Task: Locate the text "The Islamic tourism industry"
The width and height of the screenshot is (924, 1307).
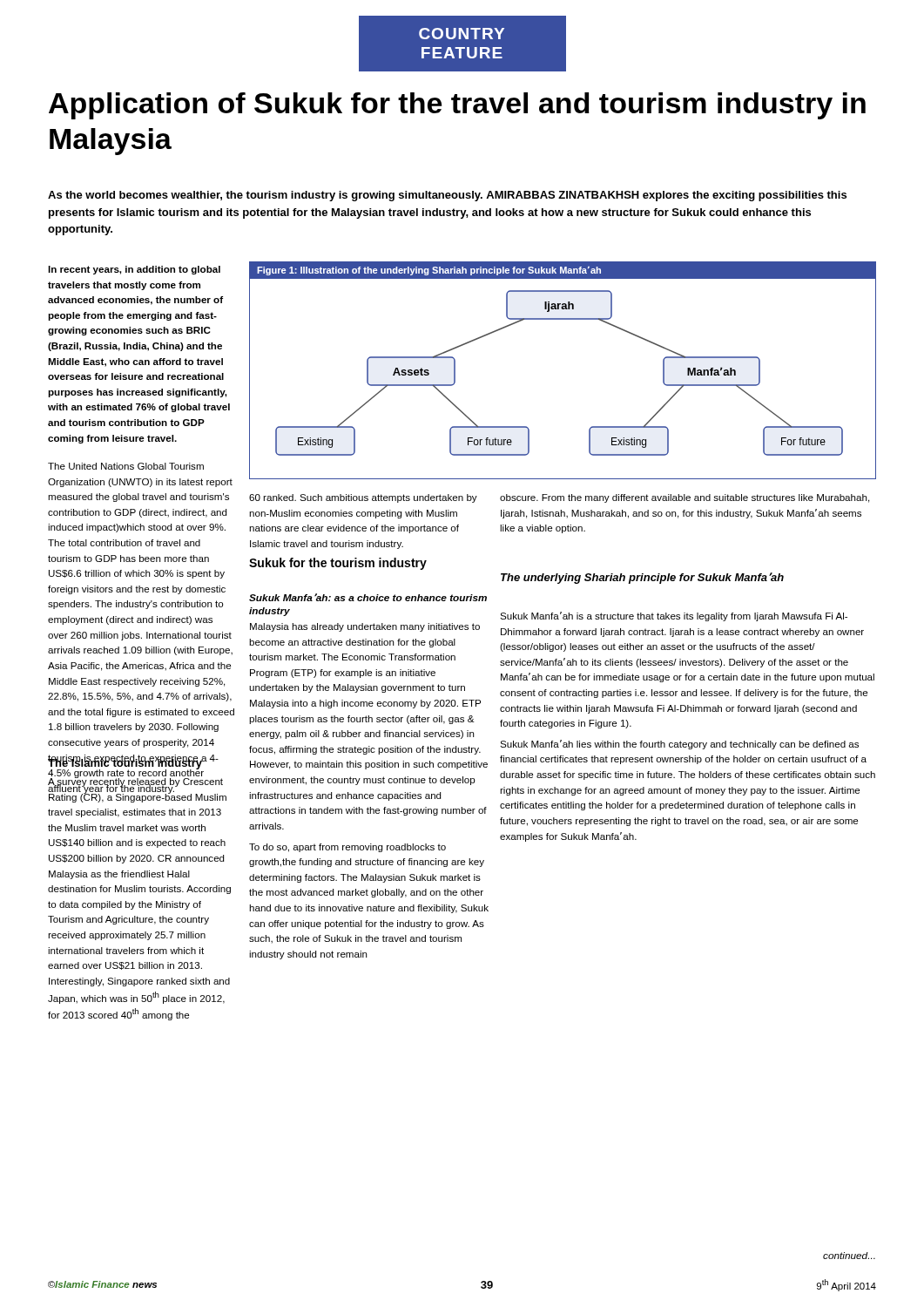Action: (125, 763)
